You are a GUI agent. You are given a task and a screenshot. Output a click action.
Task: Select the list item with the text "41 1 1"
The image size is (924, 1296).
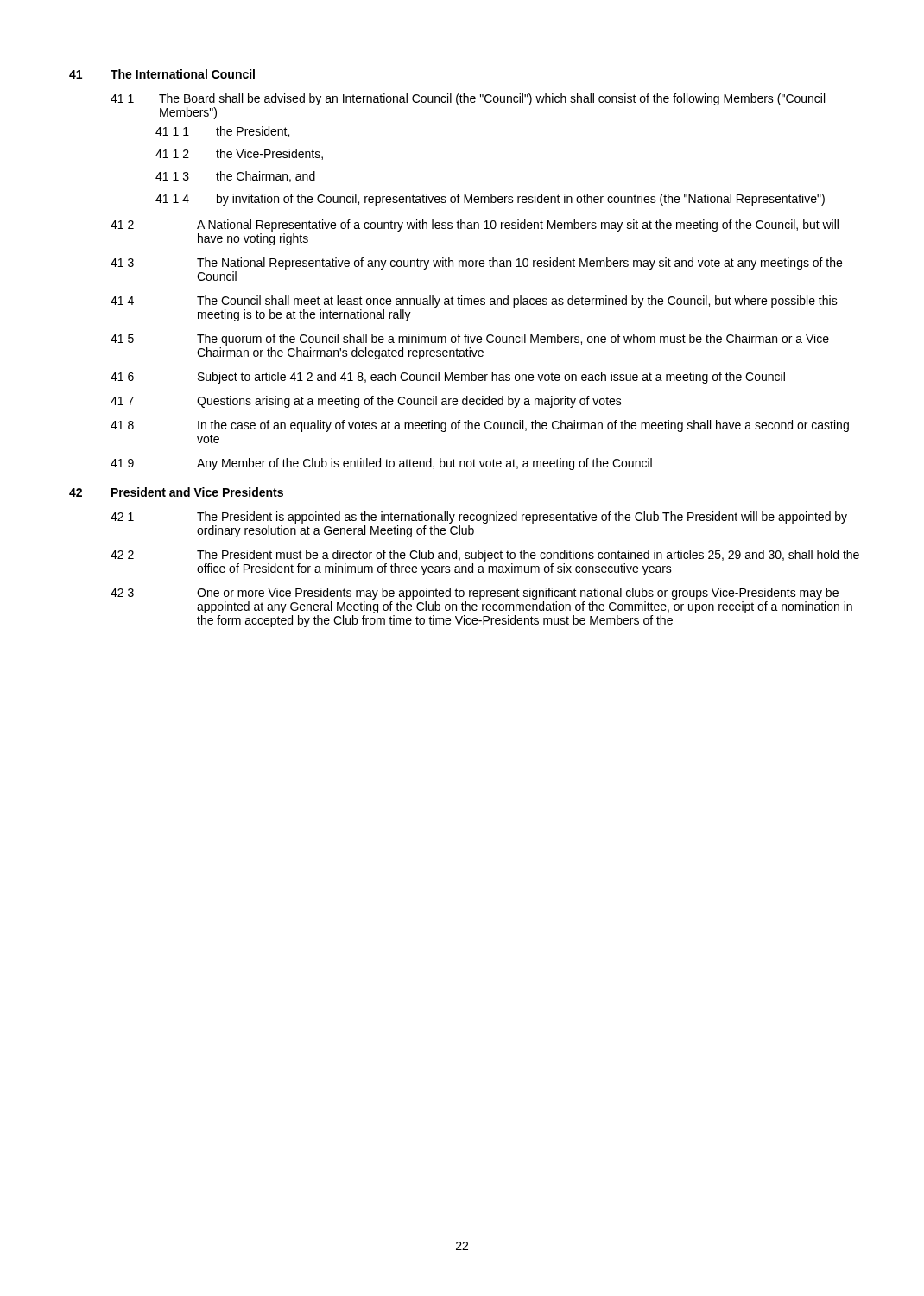tap(222, 132)
